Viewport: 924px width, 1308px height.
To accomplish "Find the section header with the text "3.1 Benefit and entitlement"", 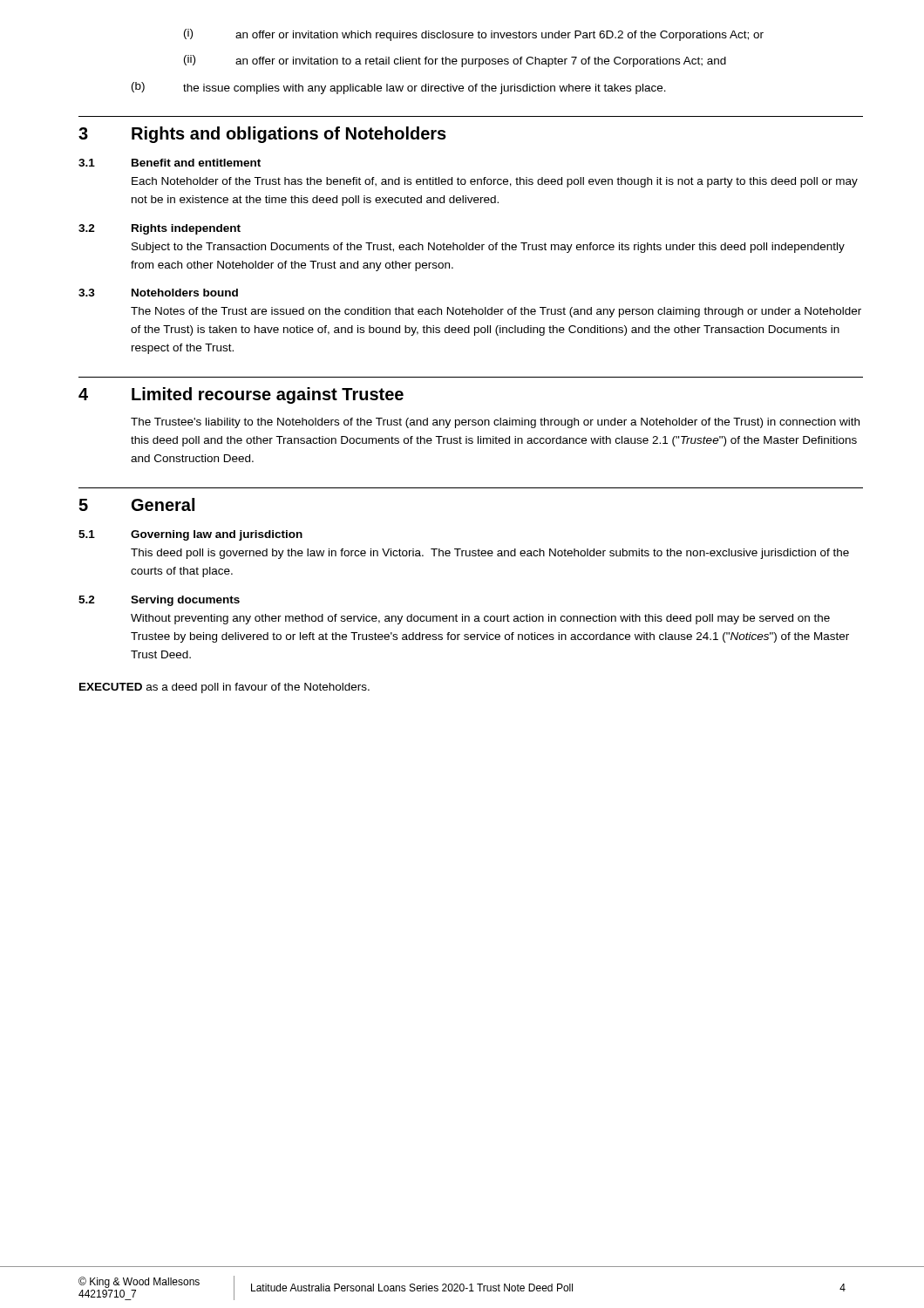I will pyautogui.click(x=170, y=163).
